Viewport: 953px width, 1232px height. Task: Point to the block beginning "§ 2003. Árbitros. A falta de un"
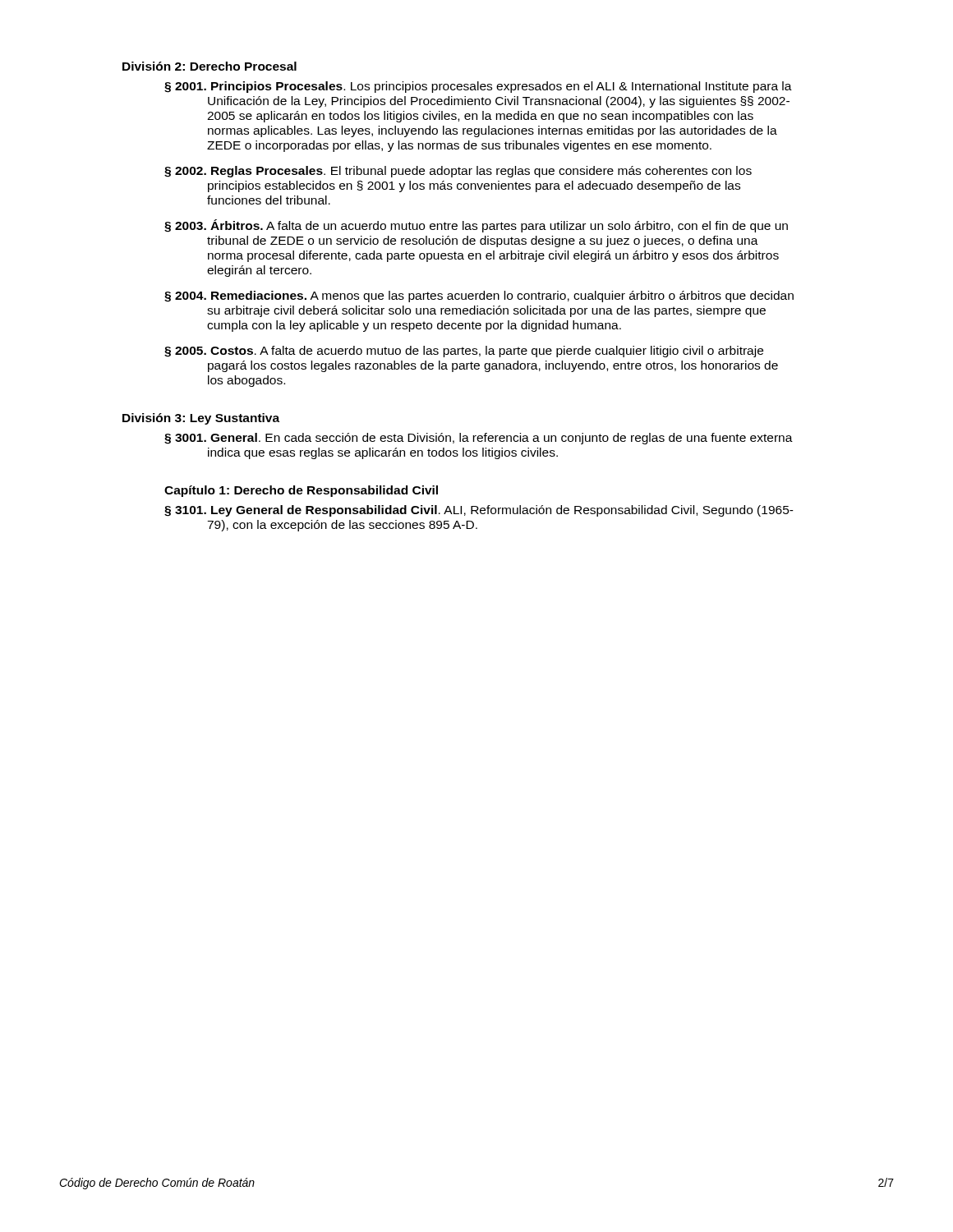(476, 248)
